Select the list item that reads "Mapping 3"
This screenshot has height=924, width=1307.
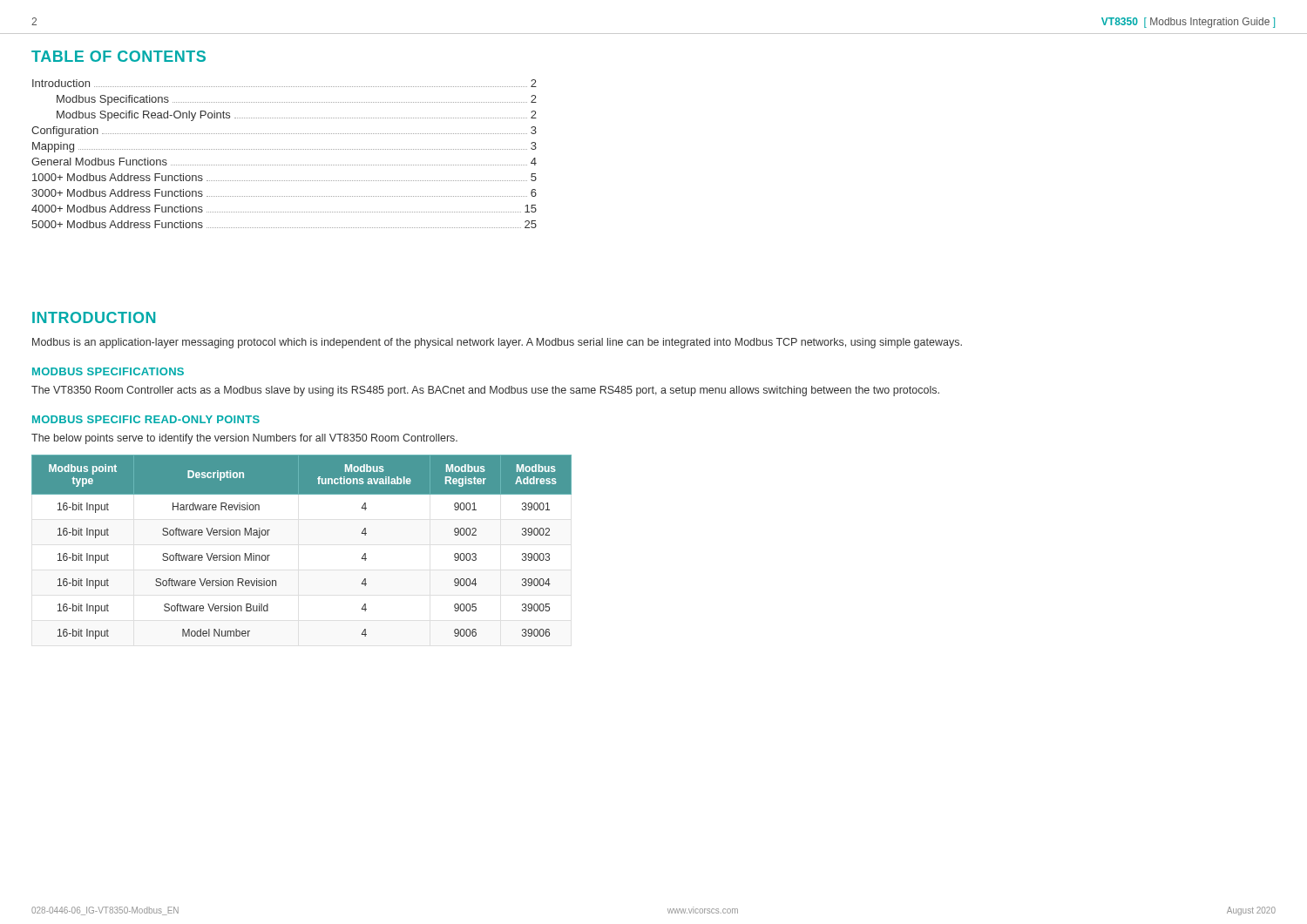click(x=284, y=146)
